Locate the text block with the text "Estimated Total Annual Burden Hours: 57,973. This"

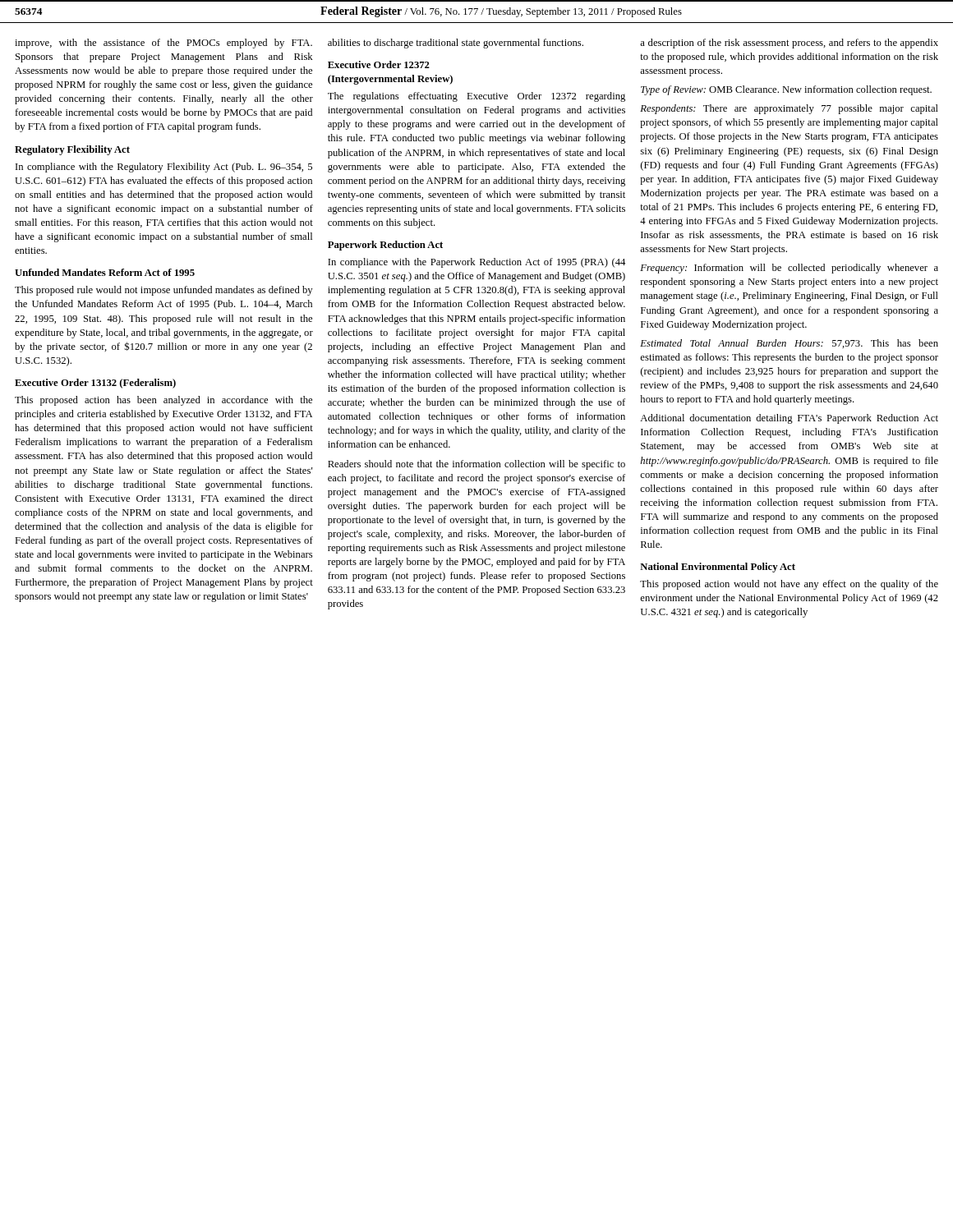point(789,372)
